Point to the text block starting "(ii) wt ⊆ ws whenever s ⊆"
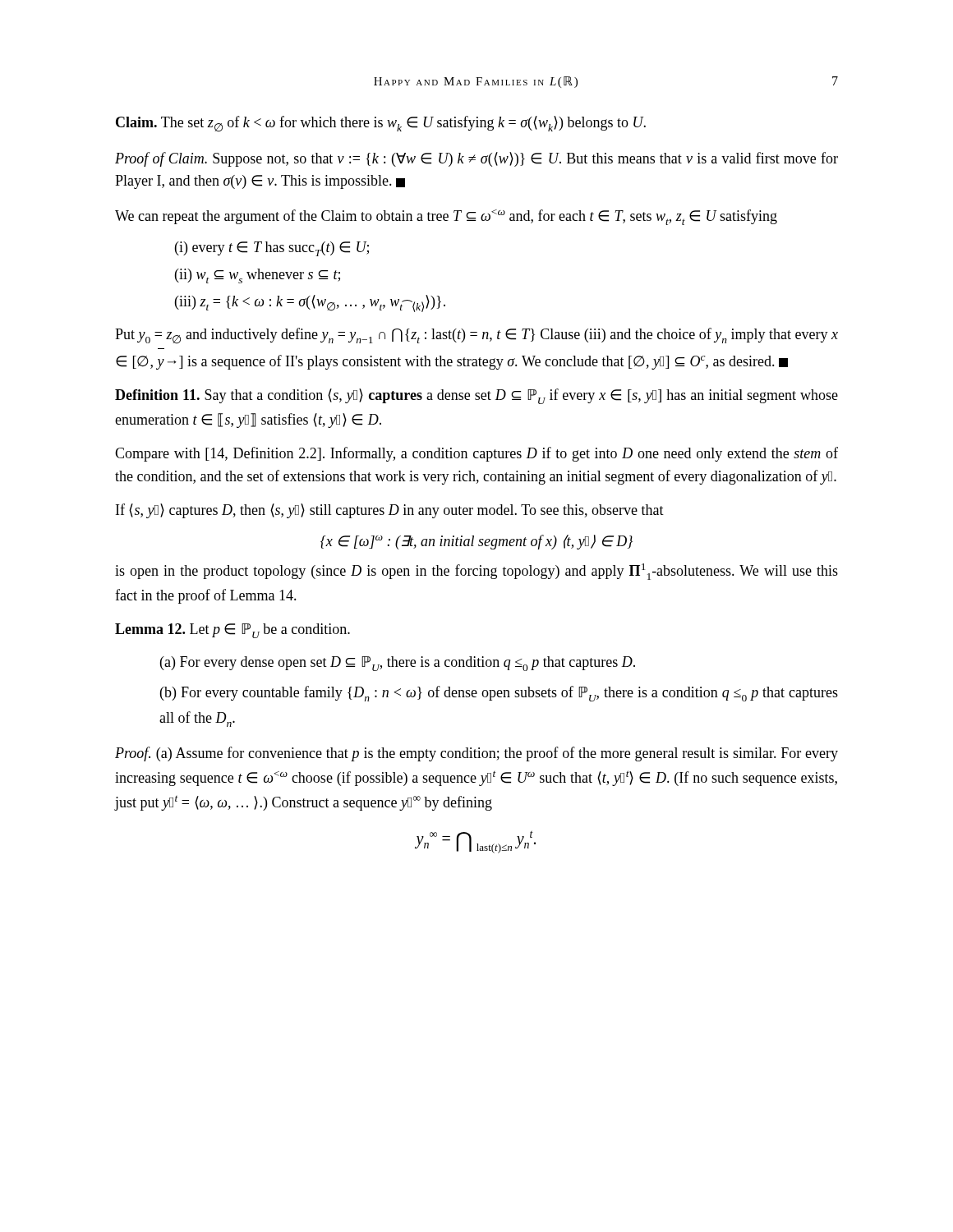 (x=258, y=276)
